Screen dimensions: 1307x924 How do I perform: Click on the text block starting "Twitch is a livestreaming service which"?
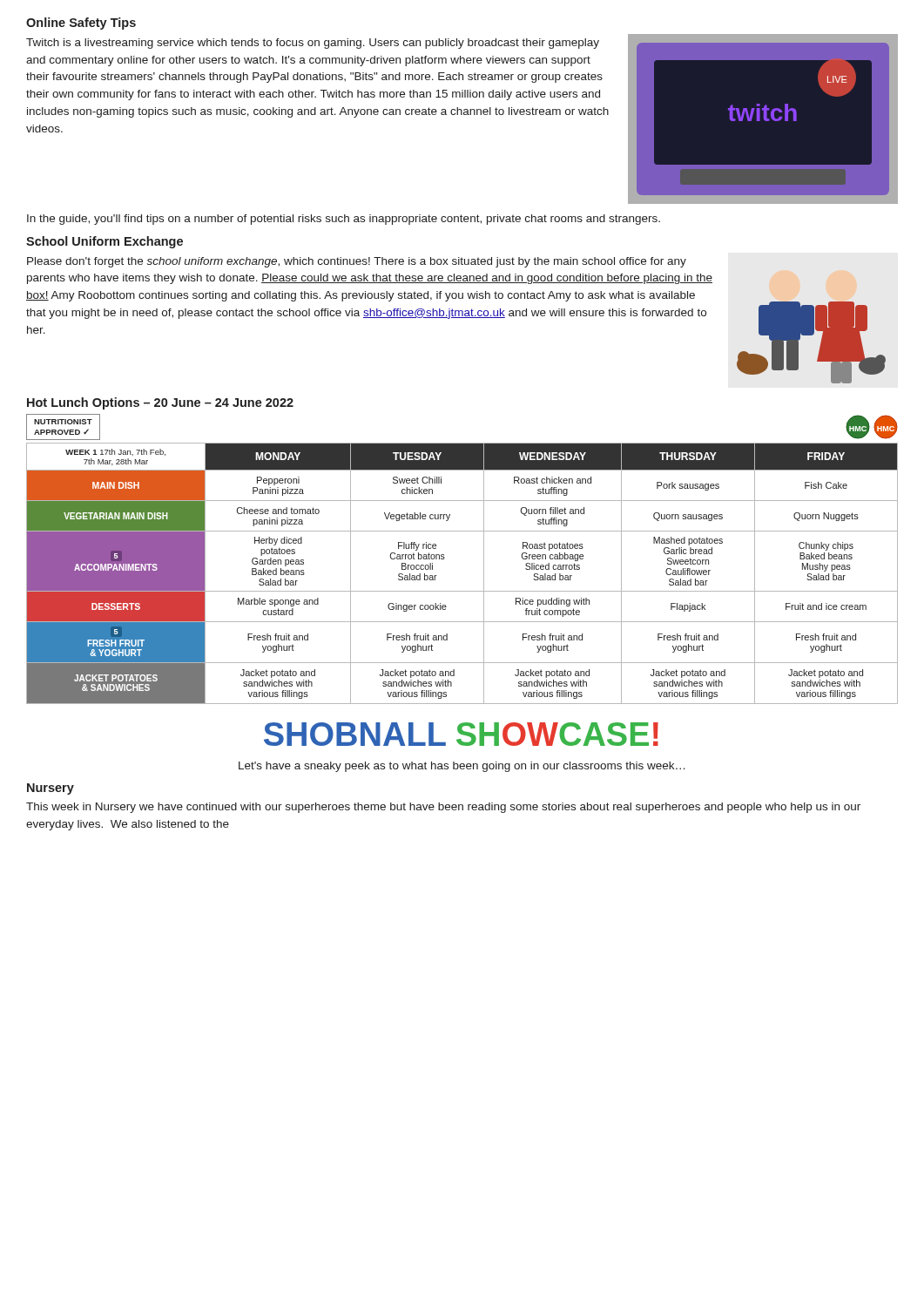click(x=318, y=85)
